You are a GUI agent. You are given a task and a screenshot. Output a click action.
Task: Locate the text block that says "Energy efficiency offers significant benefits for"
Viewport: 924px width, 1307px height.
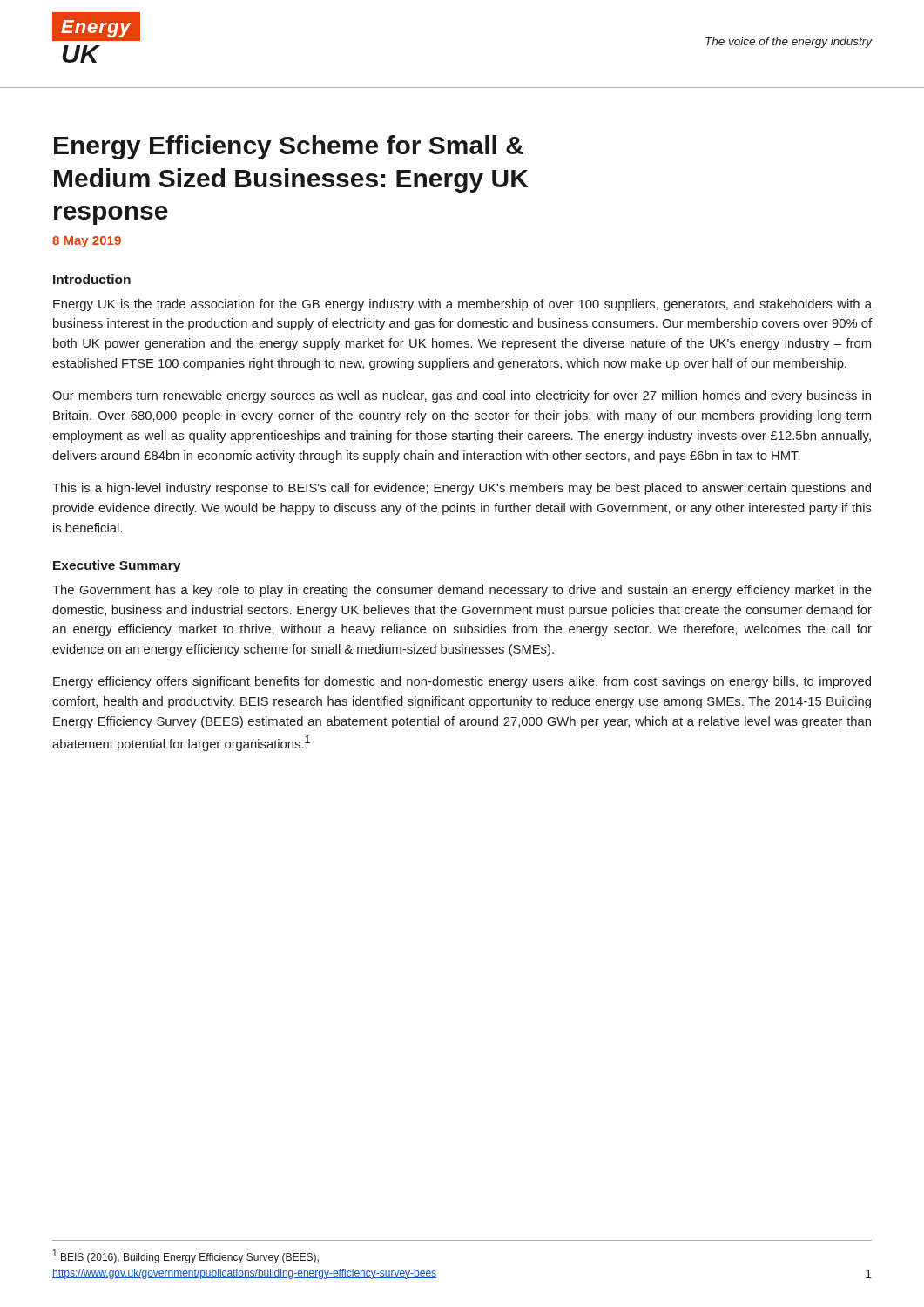click(x=462, y=713)
